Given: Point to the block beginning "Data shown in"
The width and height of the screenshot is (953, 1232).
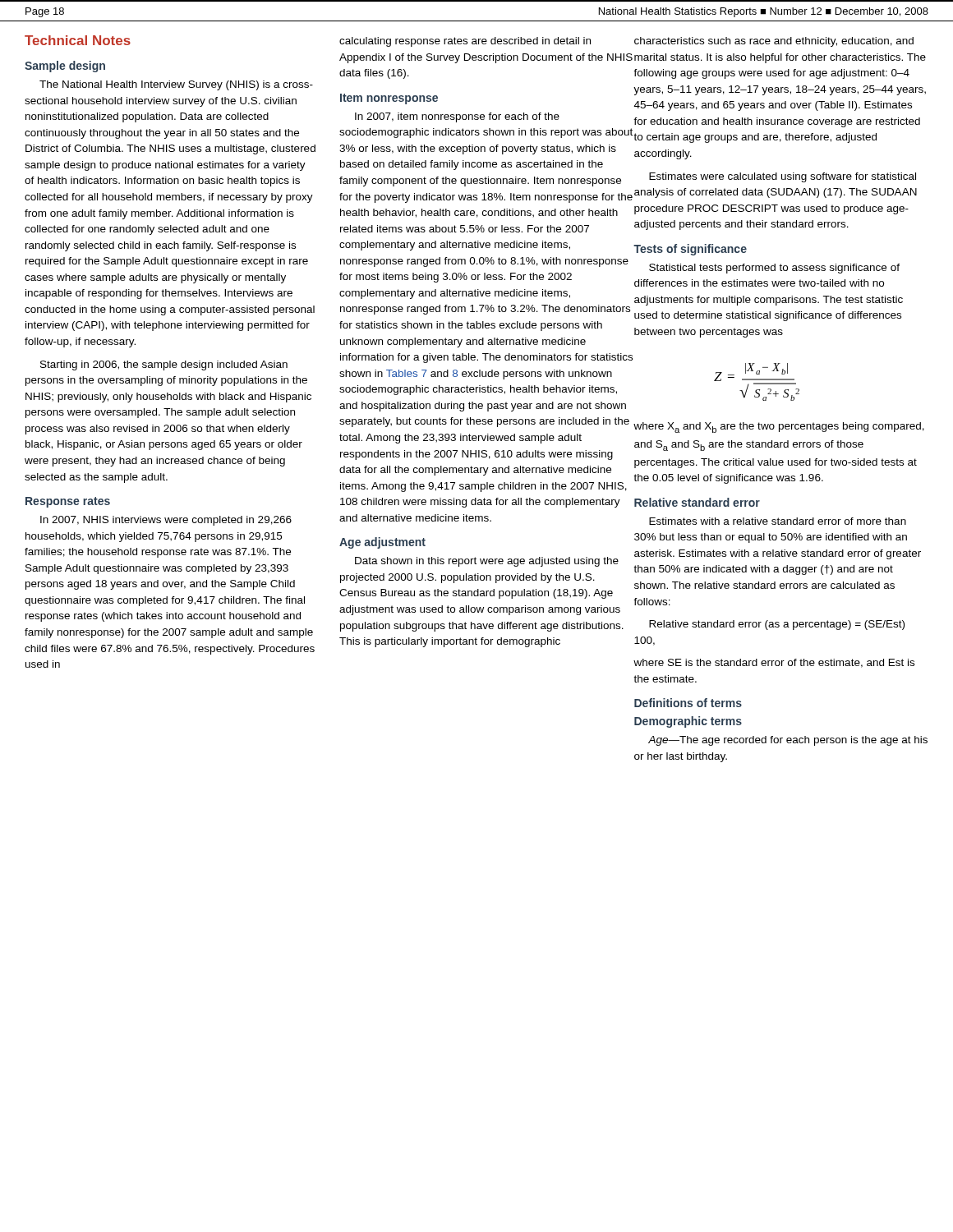Looking at the screenshot, I should coord(487,601).
